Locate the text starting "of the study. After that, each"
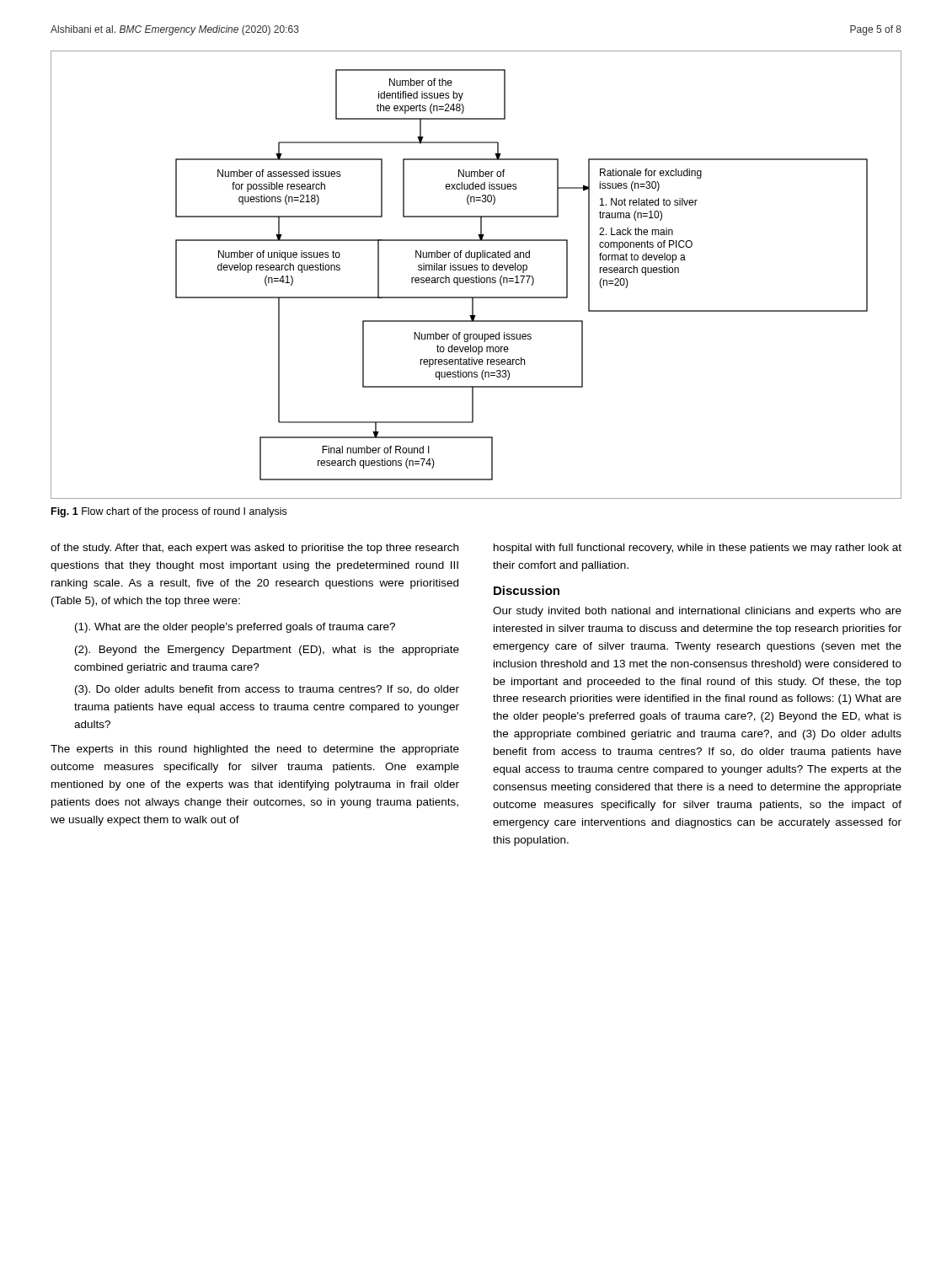 pos(255,574)
